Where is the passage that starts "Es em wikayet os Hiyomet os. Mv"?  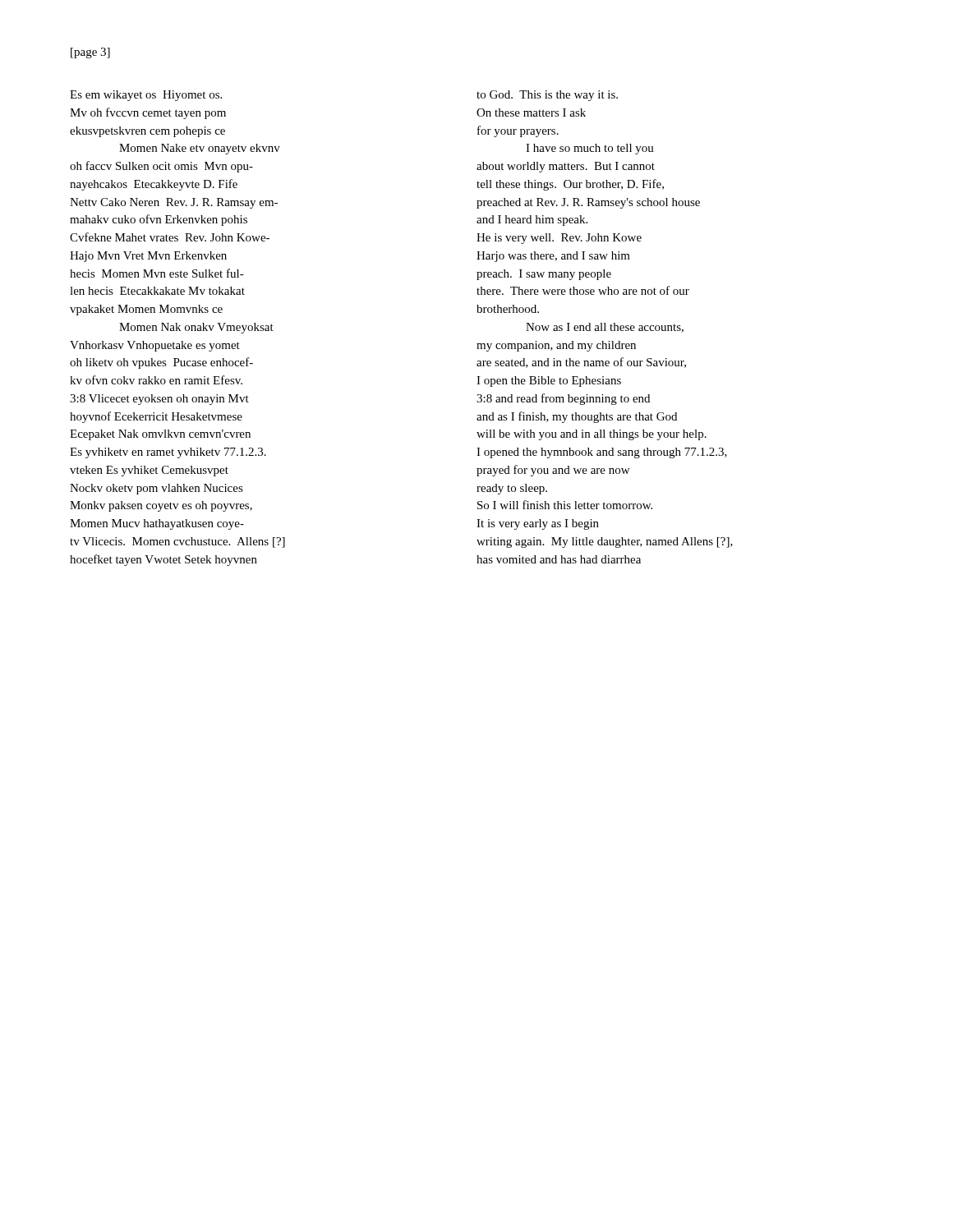pos(273,327)
